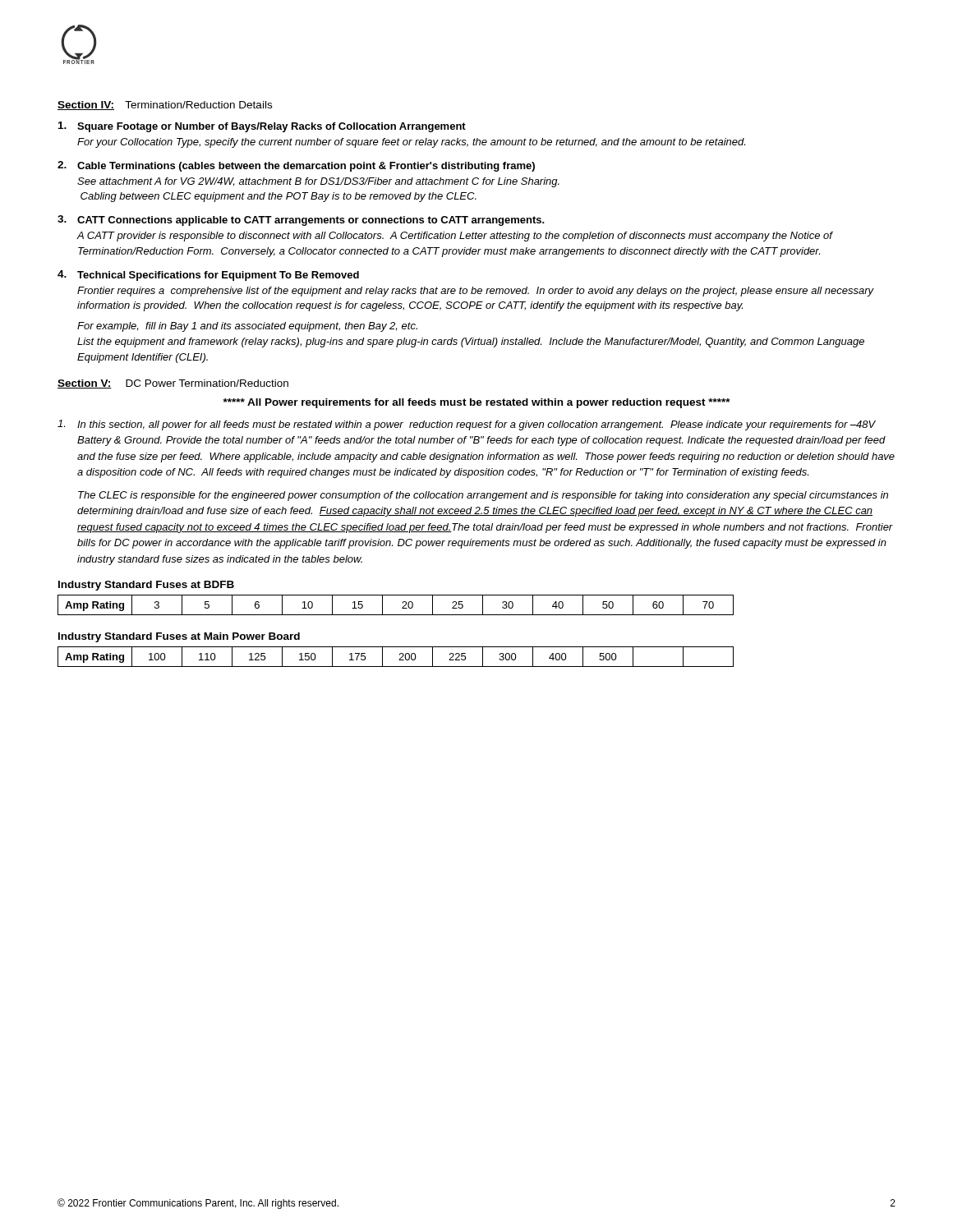953x1232 pixels.
Task: Point to the text starting "The CLEC is responsible"
Action: coord(485,527)
